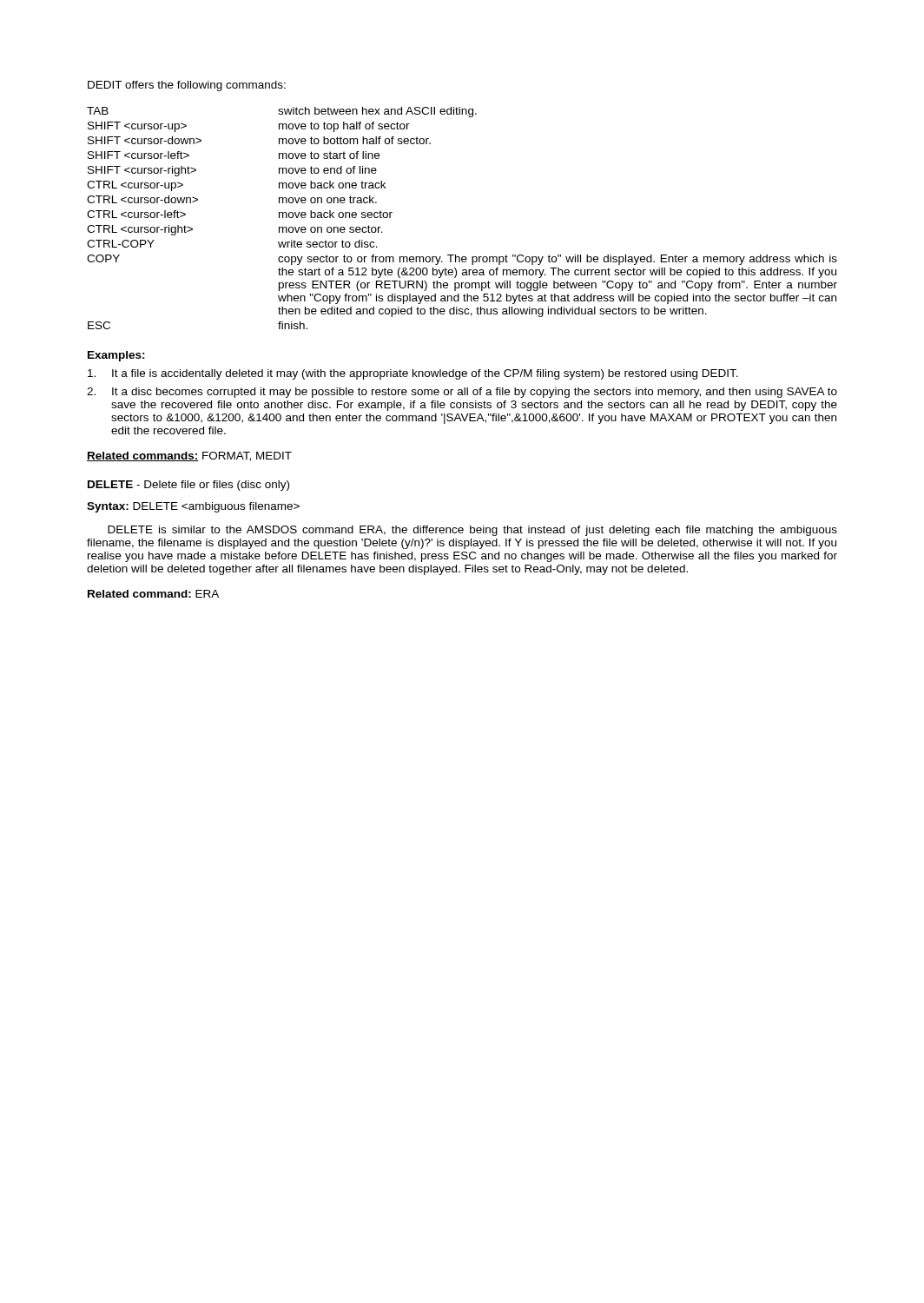Point to the block beginning "DELETE is similar to"
924x1303 pixels.
[x=462, y=549]
